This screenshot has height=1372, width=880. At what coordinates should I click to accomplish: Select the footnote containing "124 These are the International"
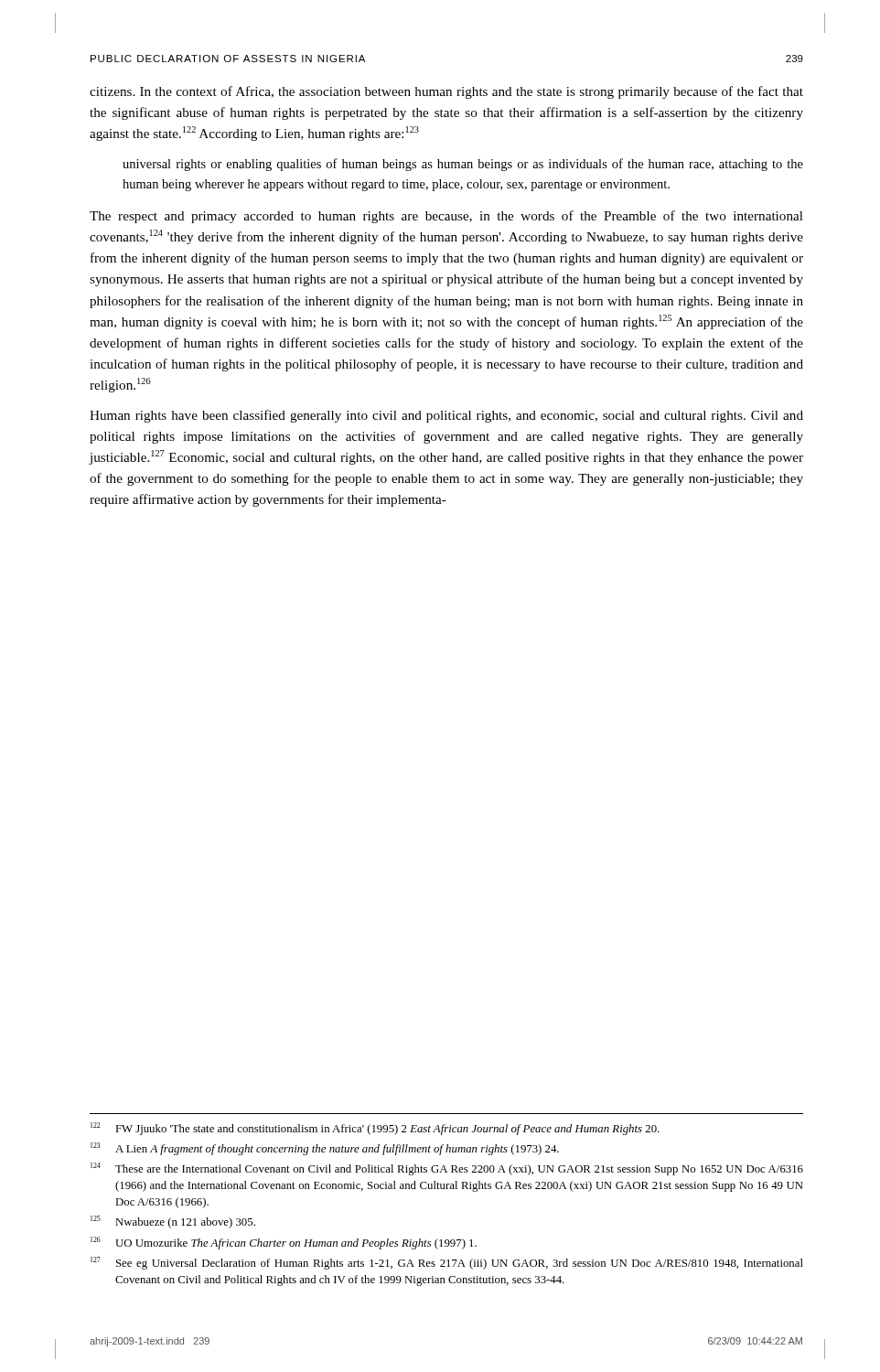point(446,1185)
